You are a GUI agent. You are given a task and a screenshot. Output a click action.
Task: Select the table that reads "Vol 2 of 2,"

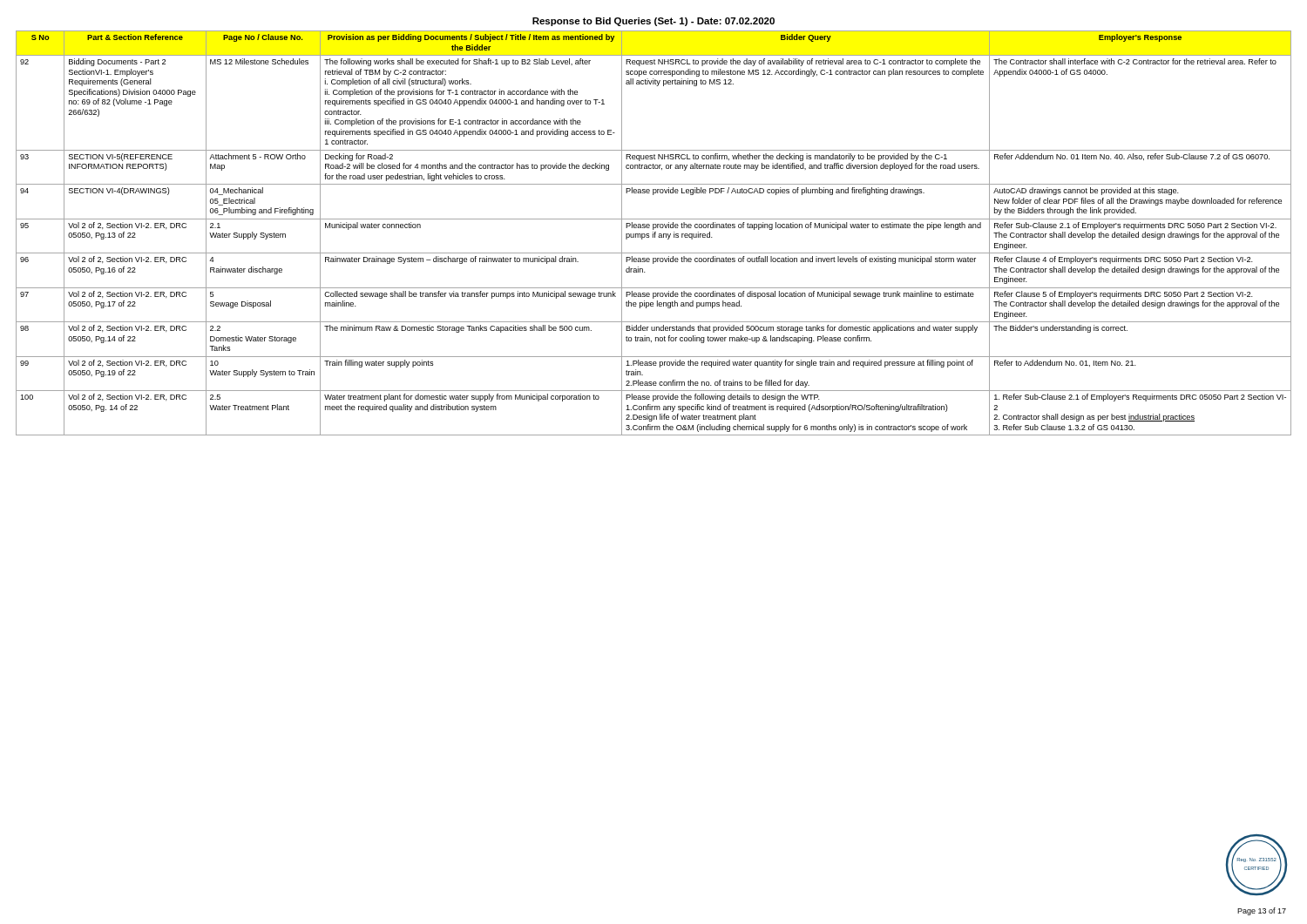click(x=654, y=233)
